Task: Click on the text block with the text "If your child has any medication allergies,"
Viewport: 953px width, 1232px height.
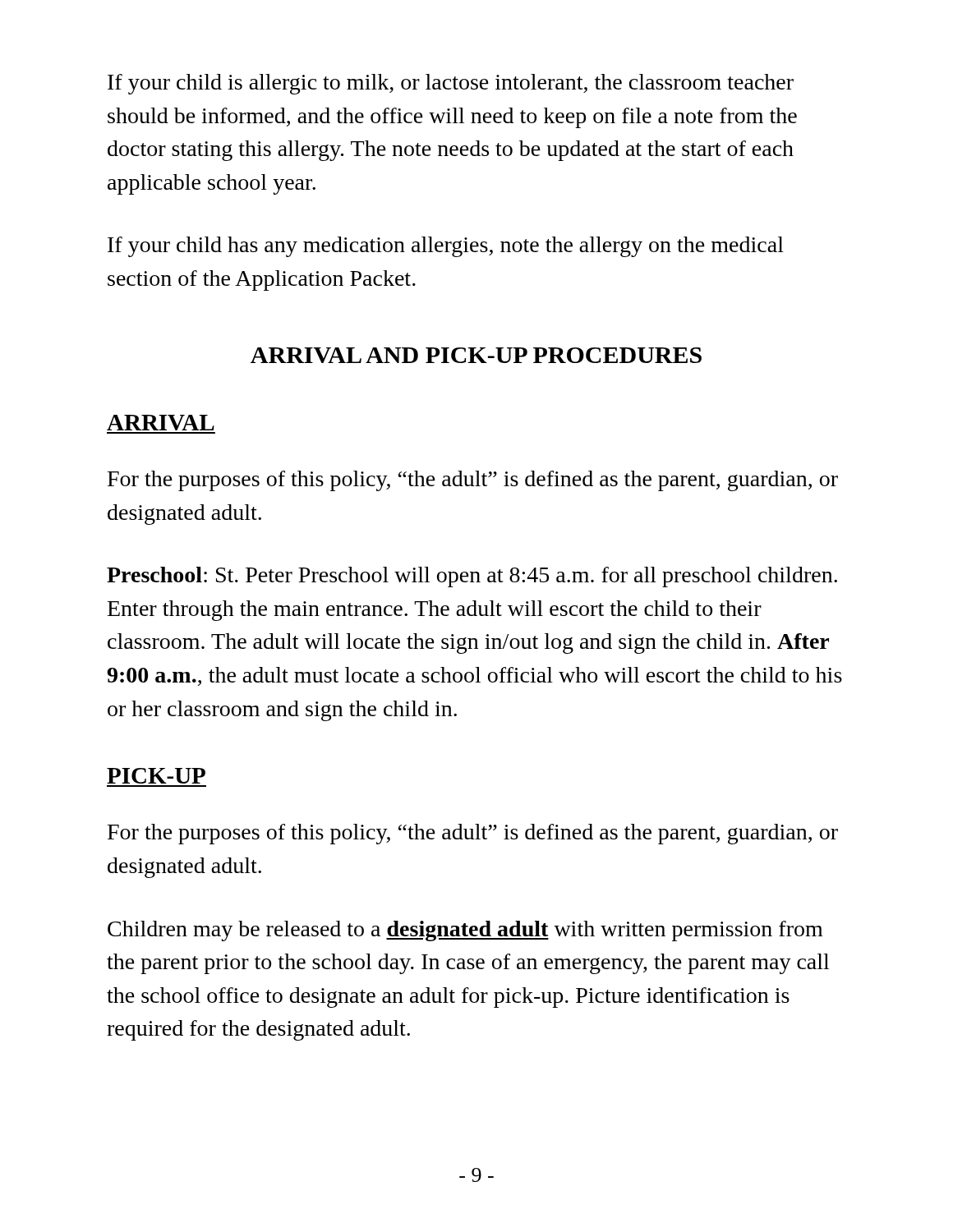Action: coord(445,261)
